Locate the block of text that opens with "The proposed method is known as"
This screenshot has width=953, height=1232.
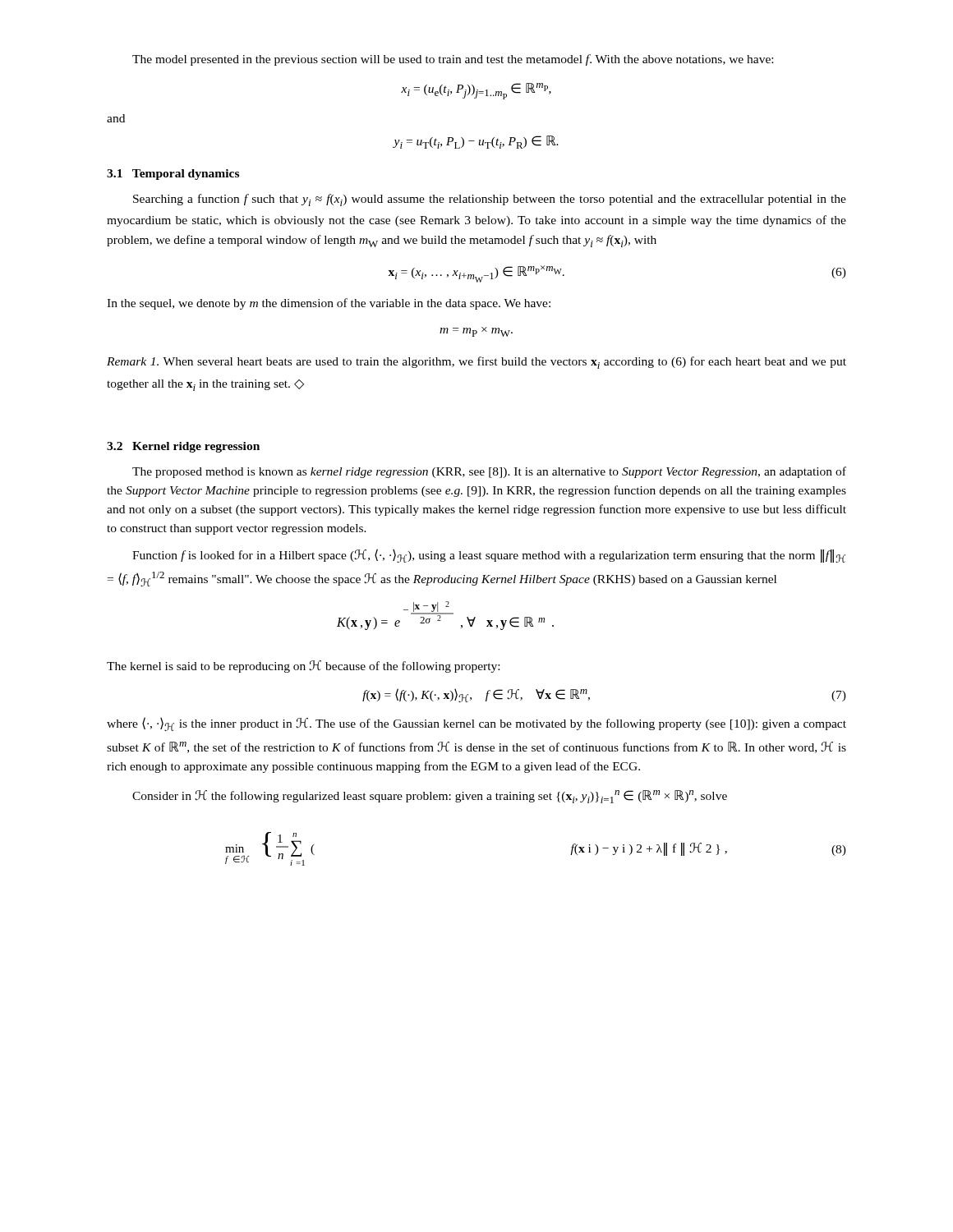489,472
